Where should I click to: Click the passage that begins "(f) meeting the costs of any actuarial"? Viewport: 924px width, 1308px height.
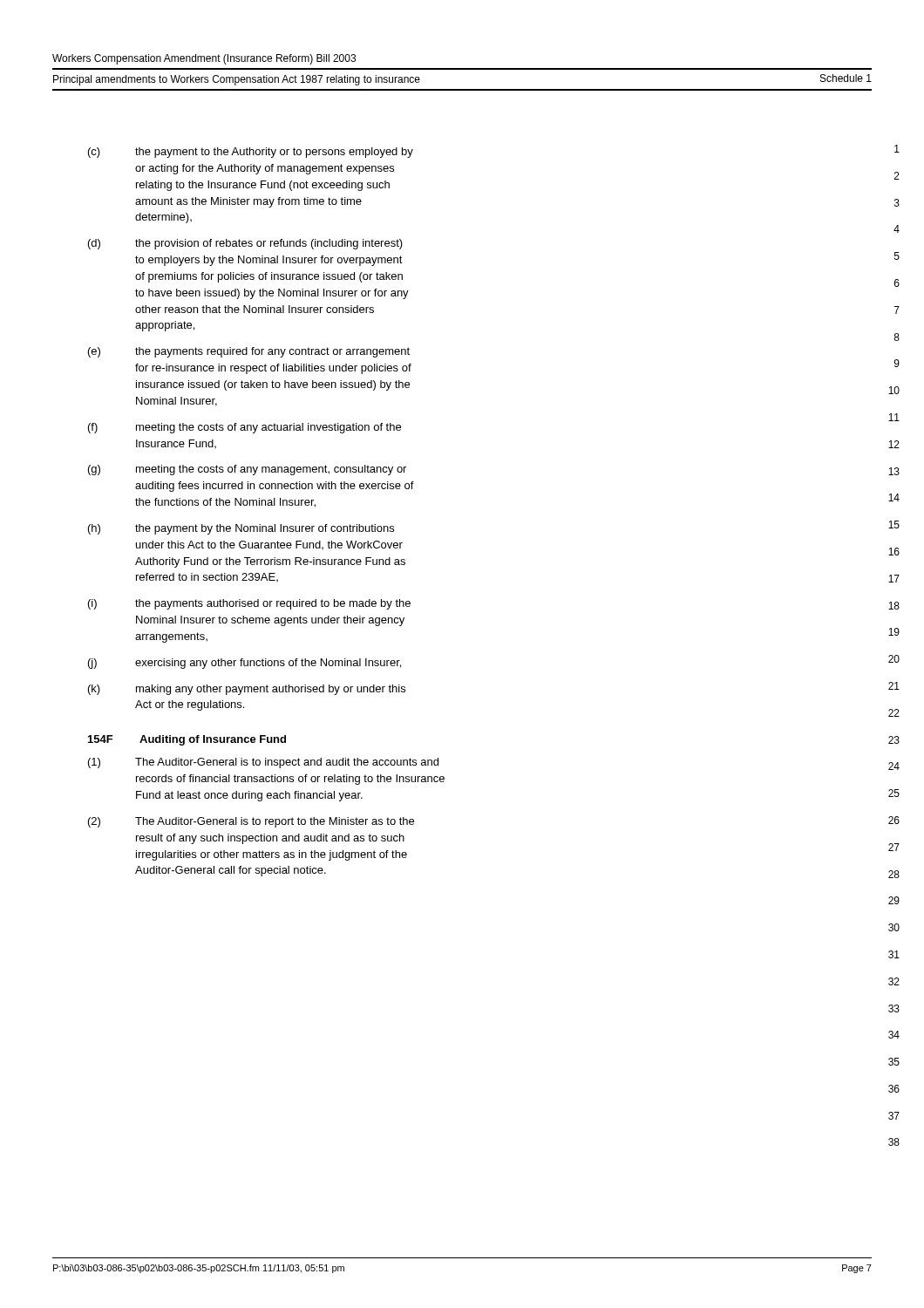point(245,428)
